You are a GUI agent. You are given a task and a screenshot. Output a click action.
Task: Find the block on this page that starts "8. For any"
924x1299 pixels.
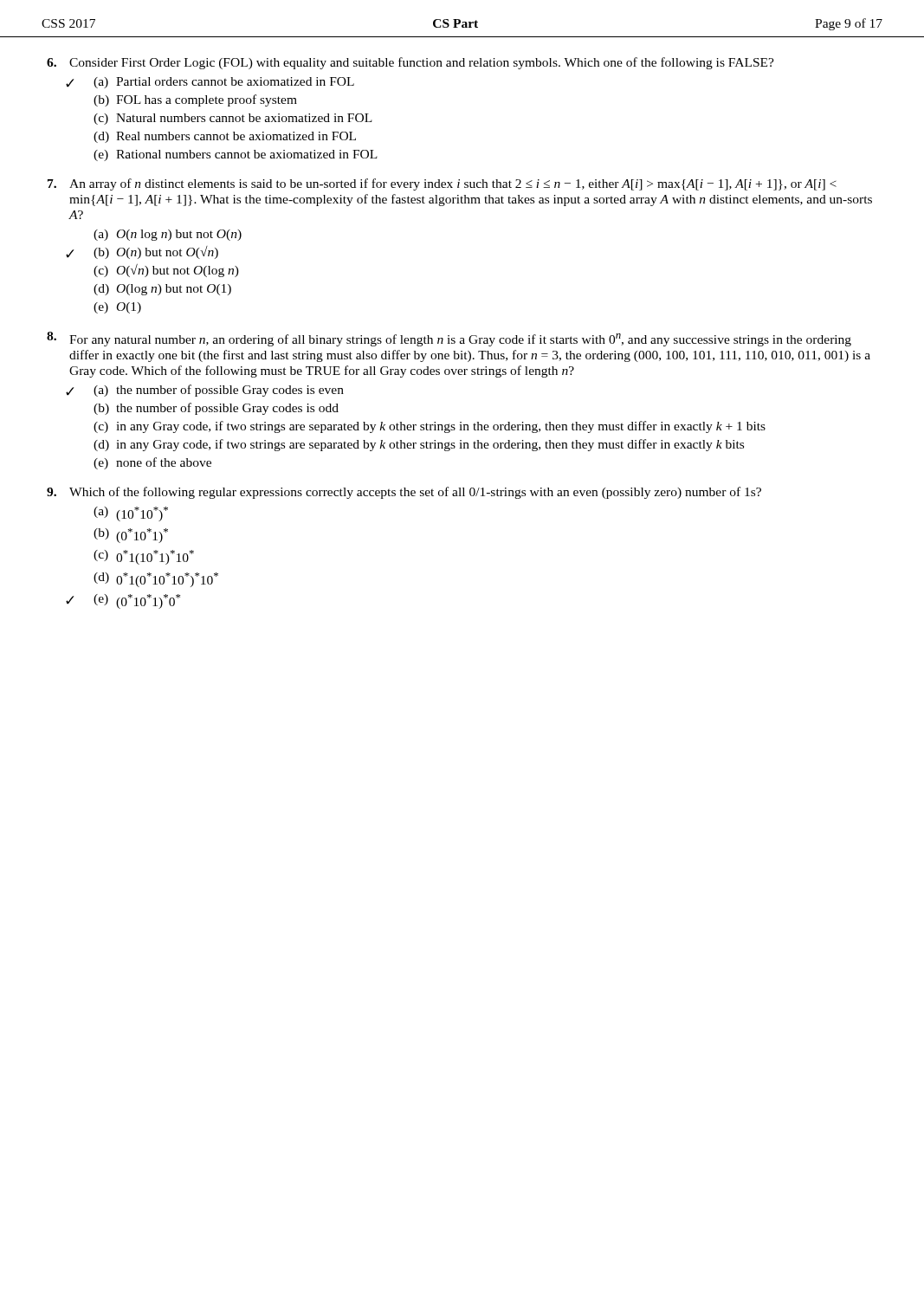(x=449, y=339)
